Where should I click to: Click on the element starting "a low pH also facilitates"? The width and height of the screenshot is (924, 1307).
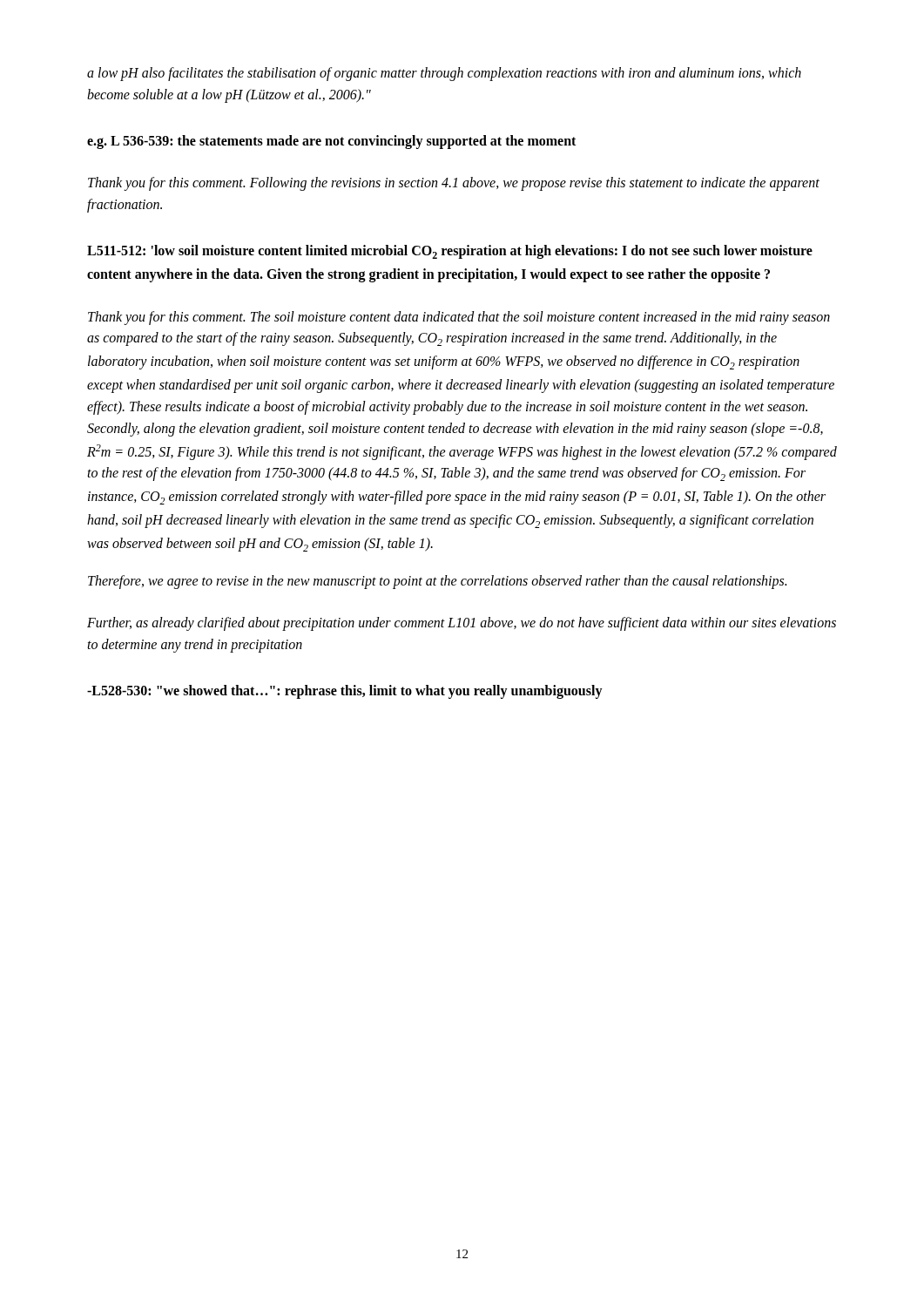coord(444,84)
